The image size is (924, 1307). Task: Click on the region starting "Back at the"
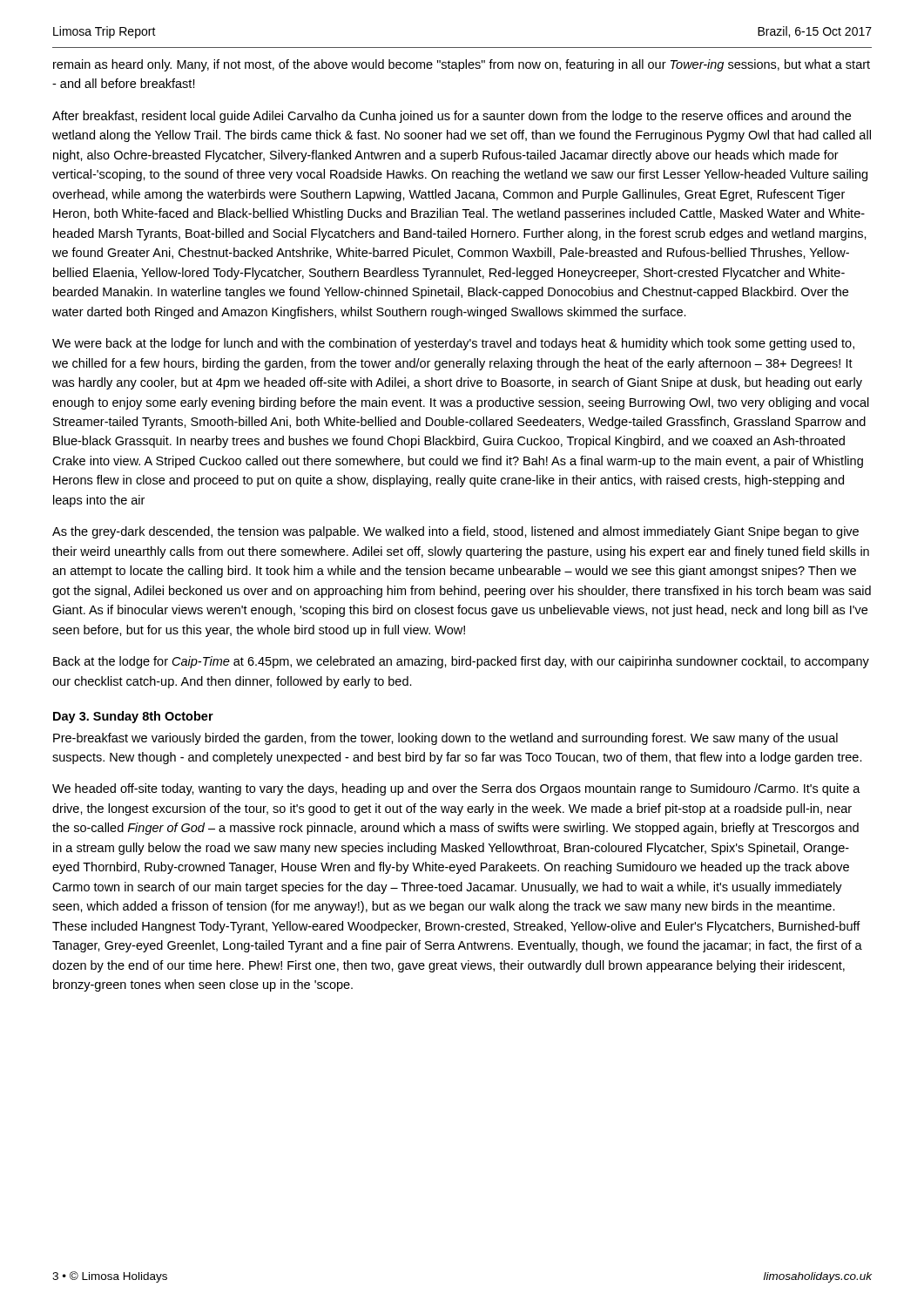(462, 671)
